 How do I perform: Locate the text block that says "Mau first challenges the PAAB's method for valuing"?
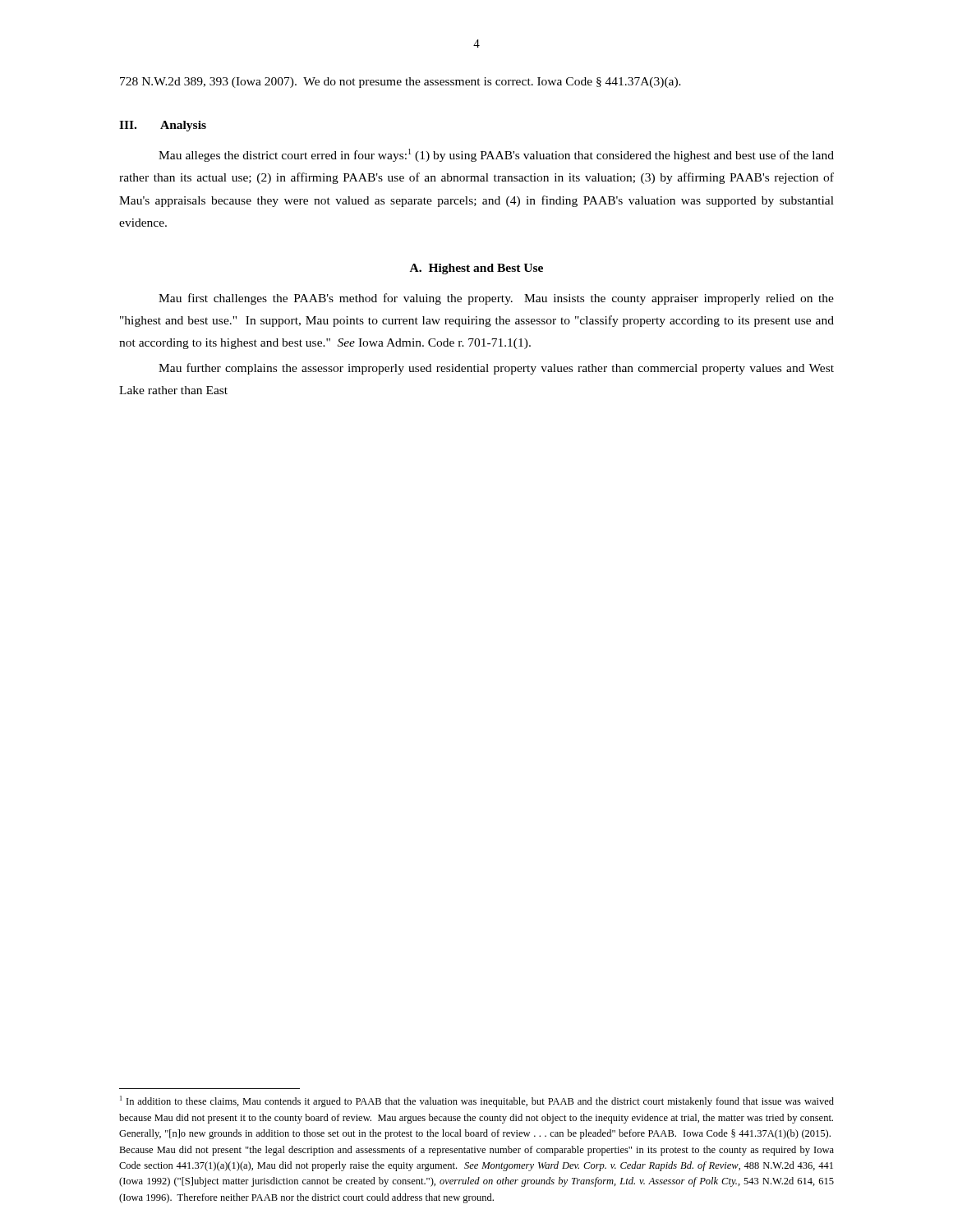click(476, 320)
